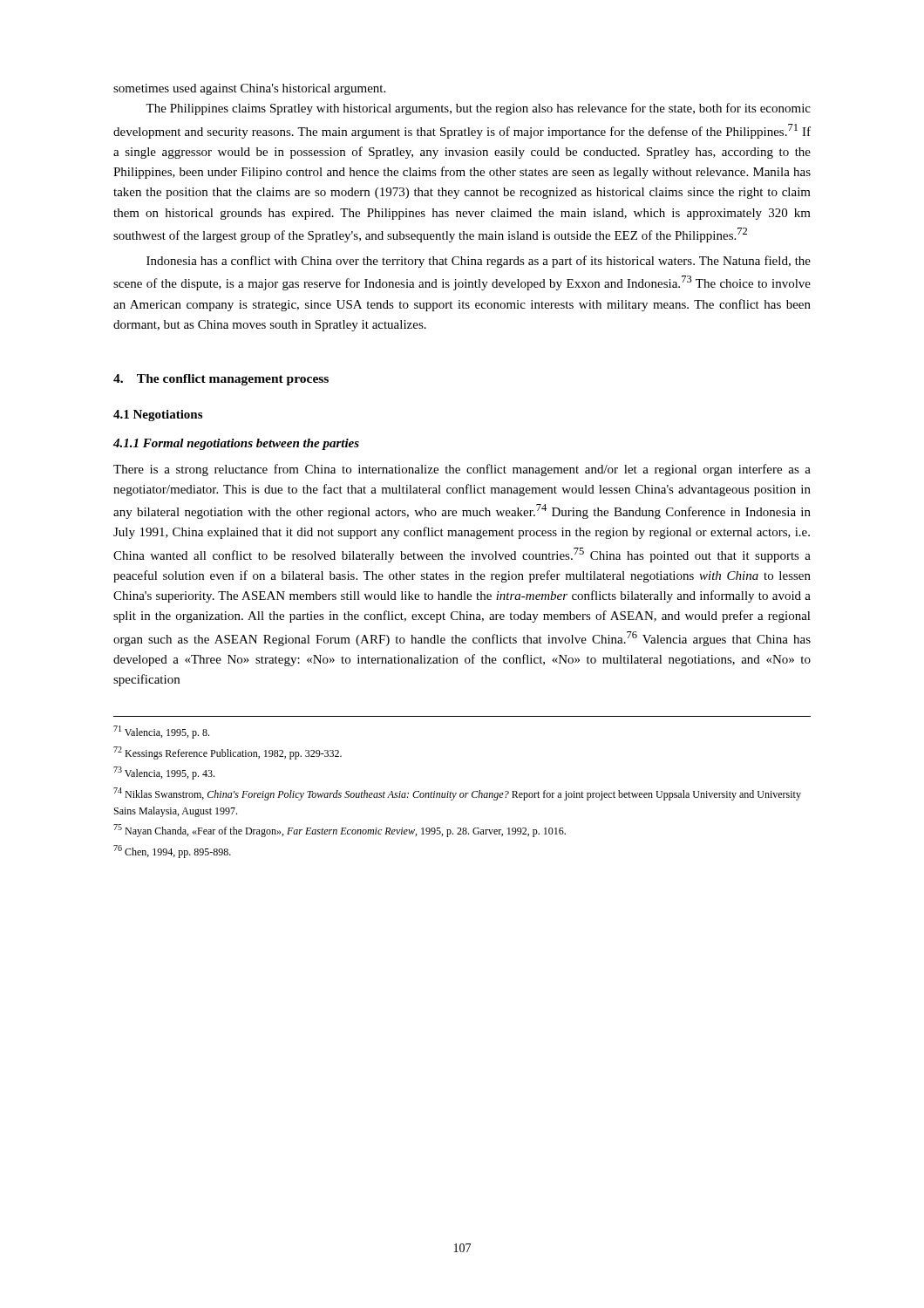The width and height of the screenshot is (924, 1308).
Task: Locate the text block starting "The Philippines claims Spratley with historical"
Action: 462,172
